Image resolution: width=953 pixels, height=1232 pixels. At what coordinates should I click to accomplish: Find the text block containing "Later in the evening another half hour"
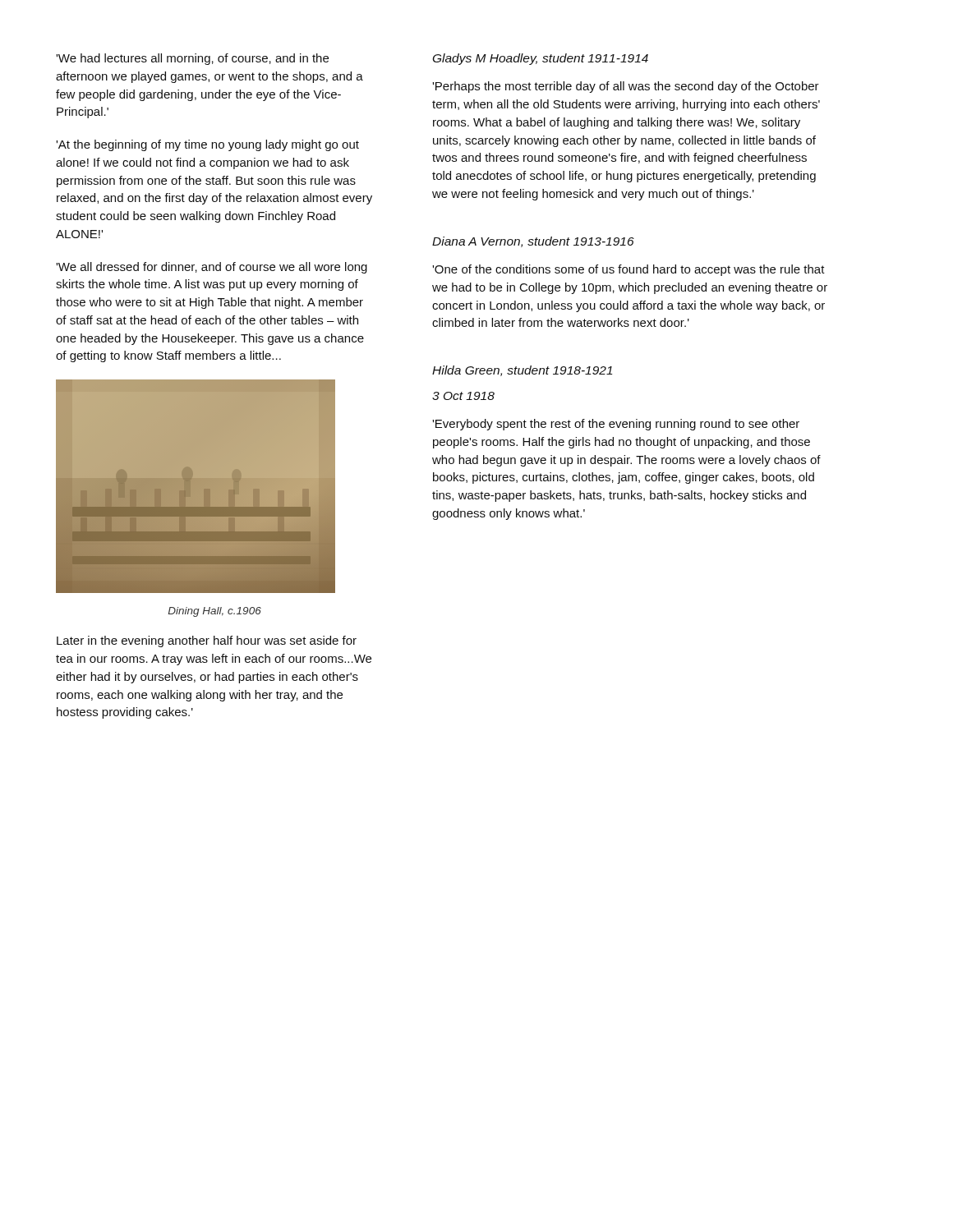click(x=214, y=676)
